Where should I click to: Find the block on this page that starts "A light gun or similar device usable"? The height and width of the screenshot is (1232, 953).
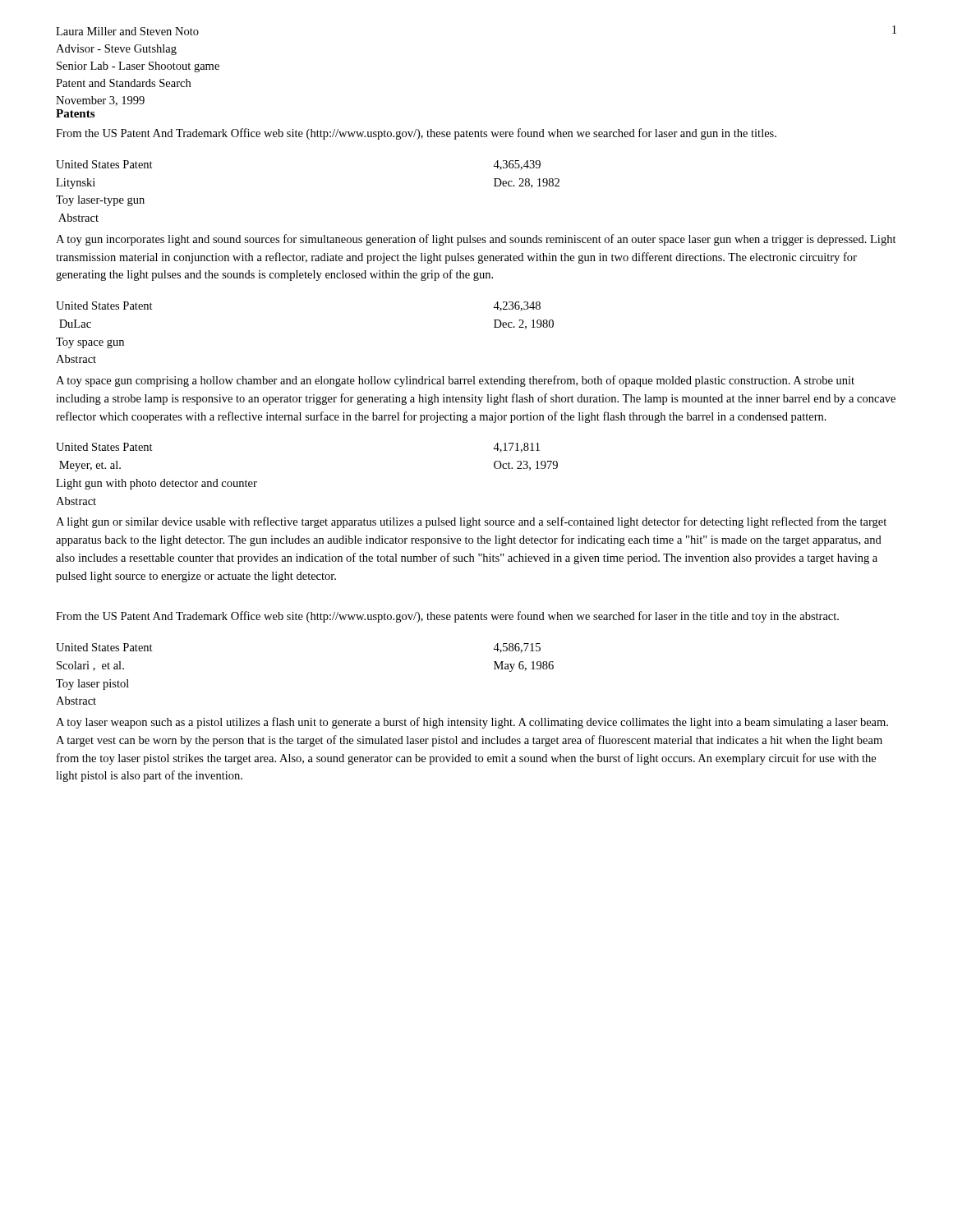[x=471, y=549]
